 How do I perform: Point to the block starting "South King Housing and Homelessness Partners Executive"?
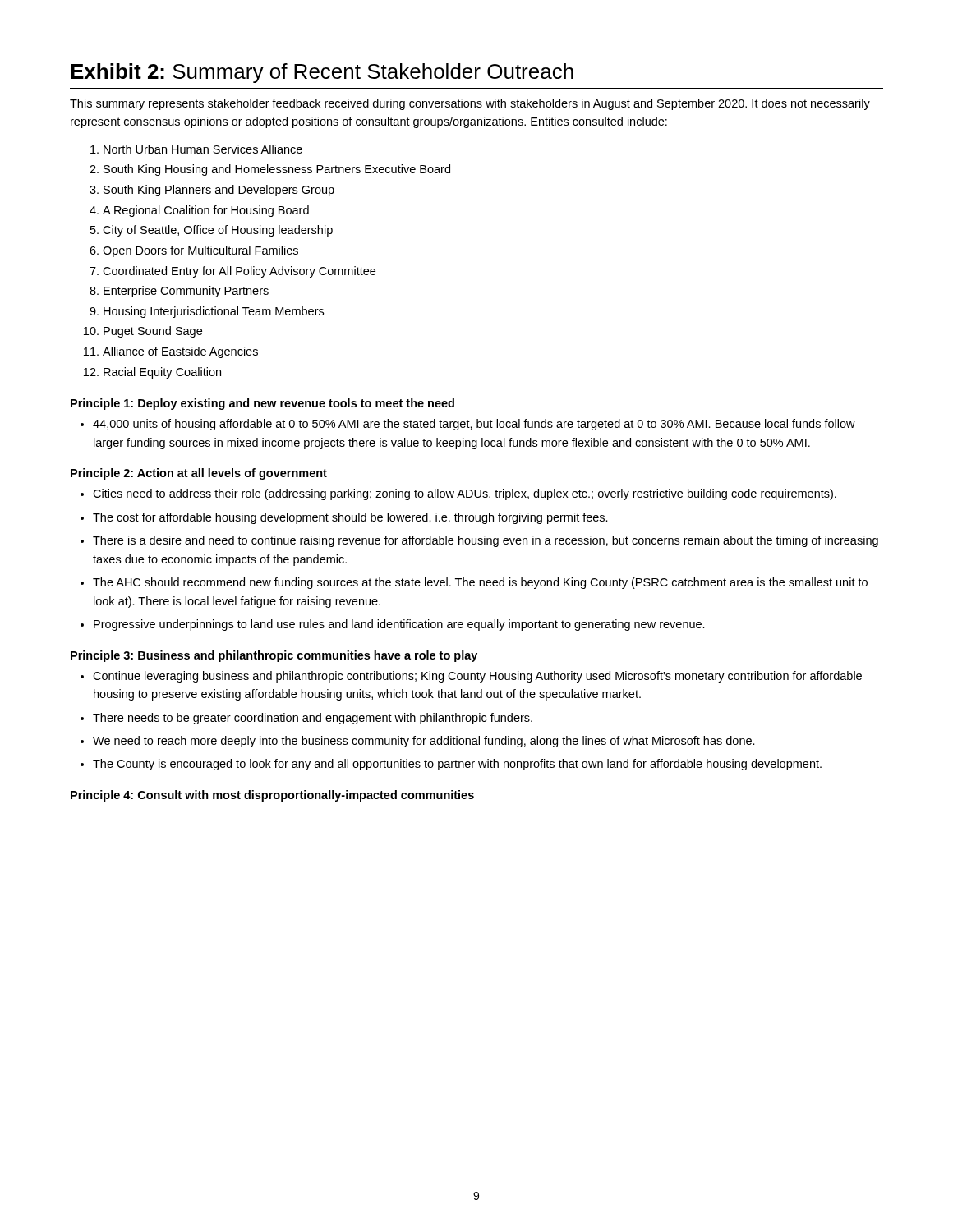point(277,169)
